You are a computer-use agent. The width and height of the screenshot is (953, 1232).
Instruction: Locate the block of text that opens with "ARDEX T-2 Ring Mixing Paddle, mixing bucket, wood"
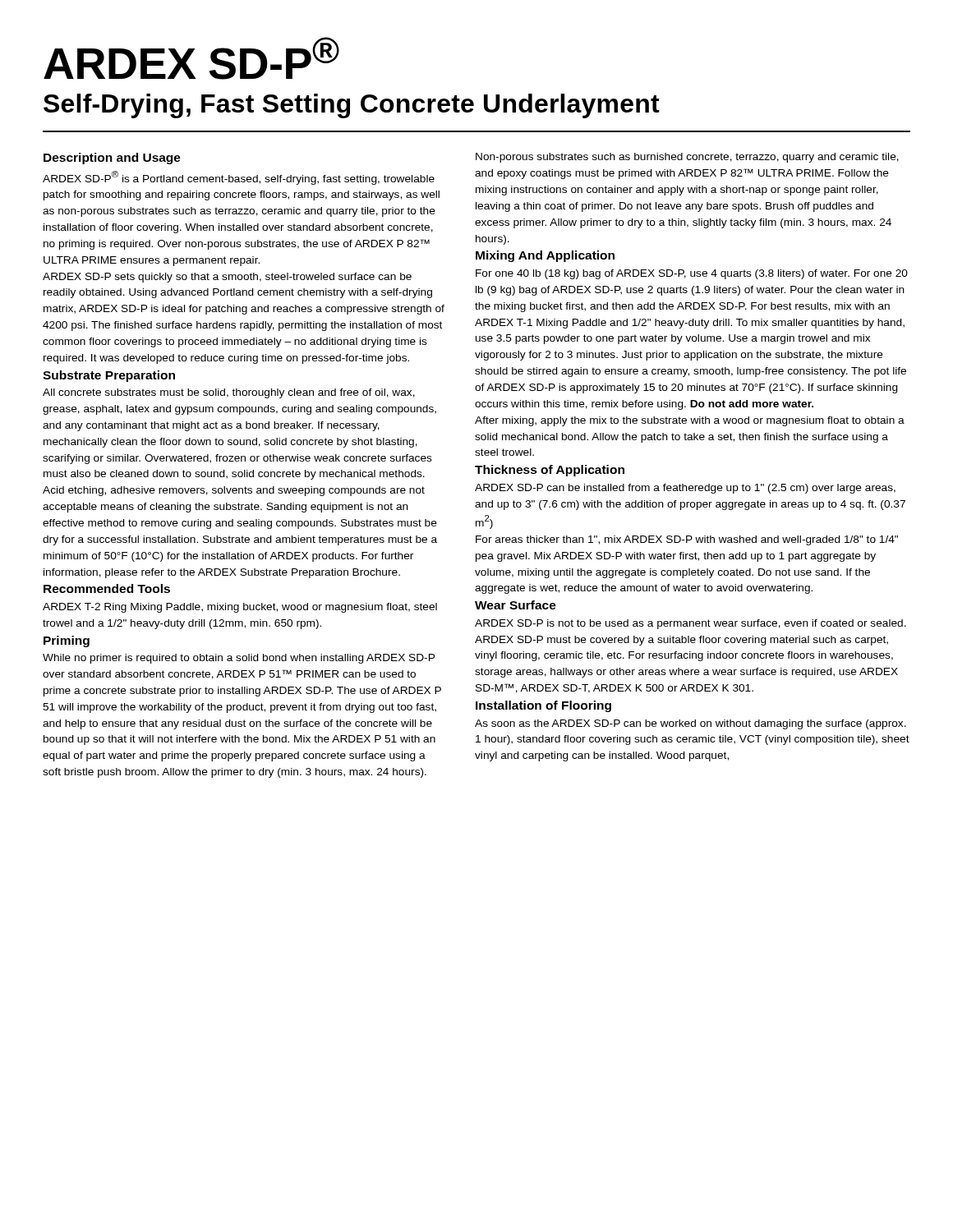click(244, 615)
